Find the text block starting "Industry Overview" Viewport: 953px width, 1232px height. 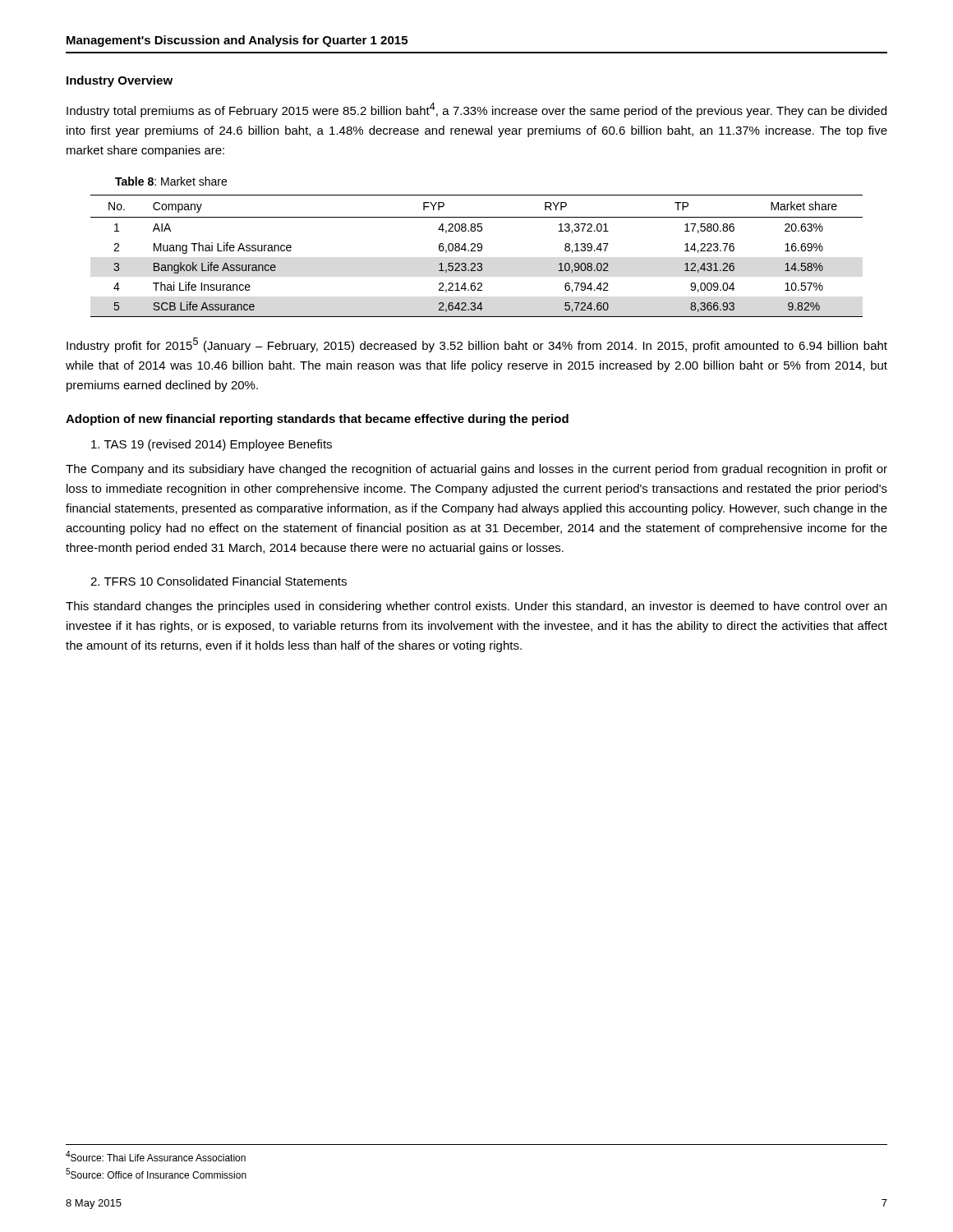click(119, 80)
